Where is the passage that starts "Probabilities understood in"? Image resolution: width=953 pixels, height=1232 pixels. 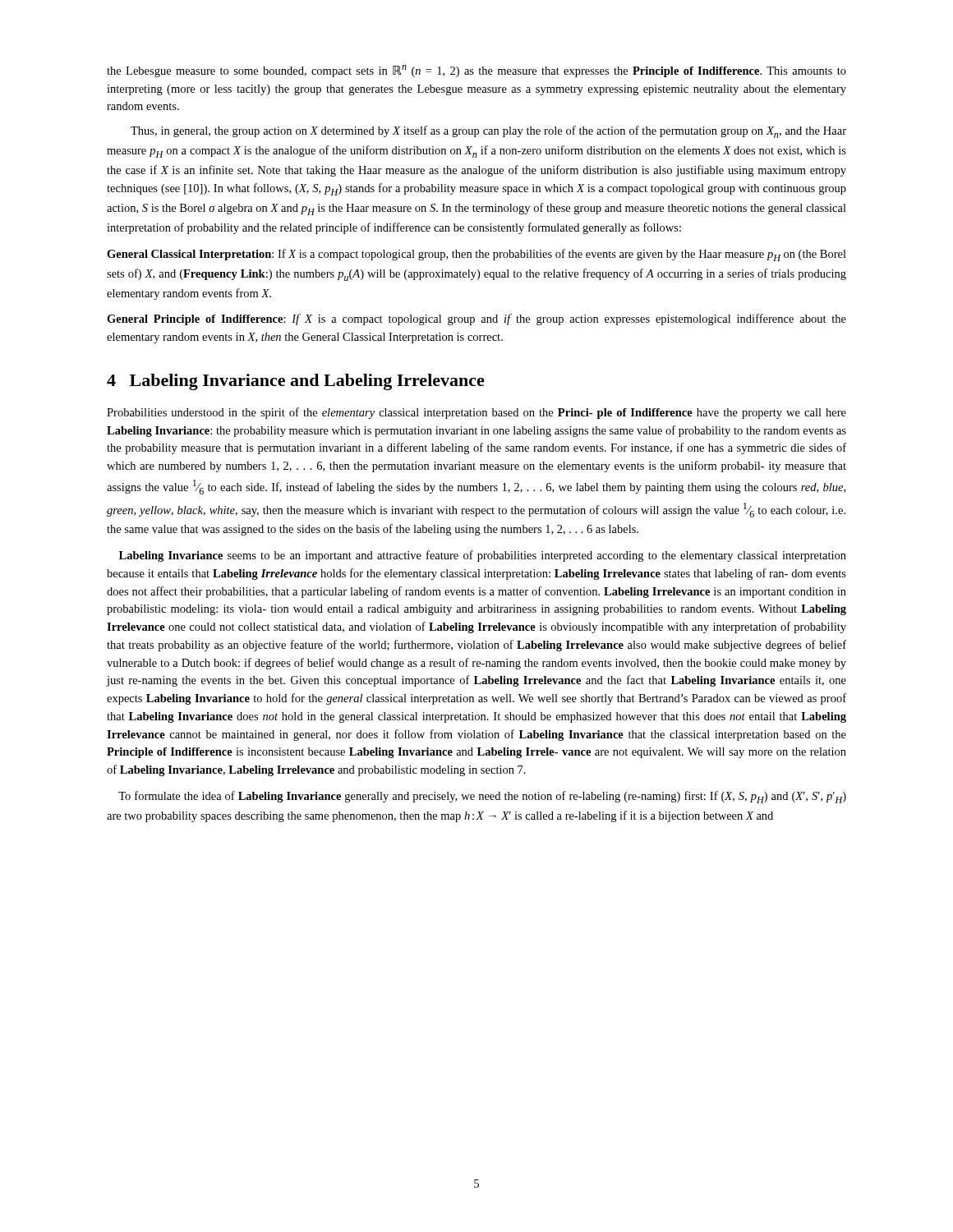pyautogui.click(x=476, y=471)
